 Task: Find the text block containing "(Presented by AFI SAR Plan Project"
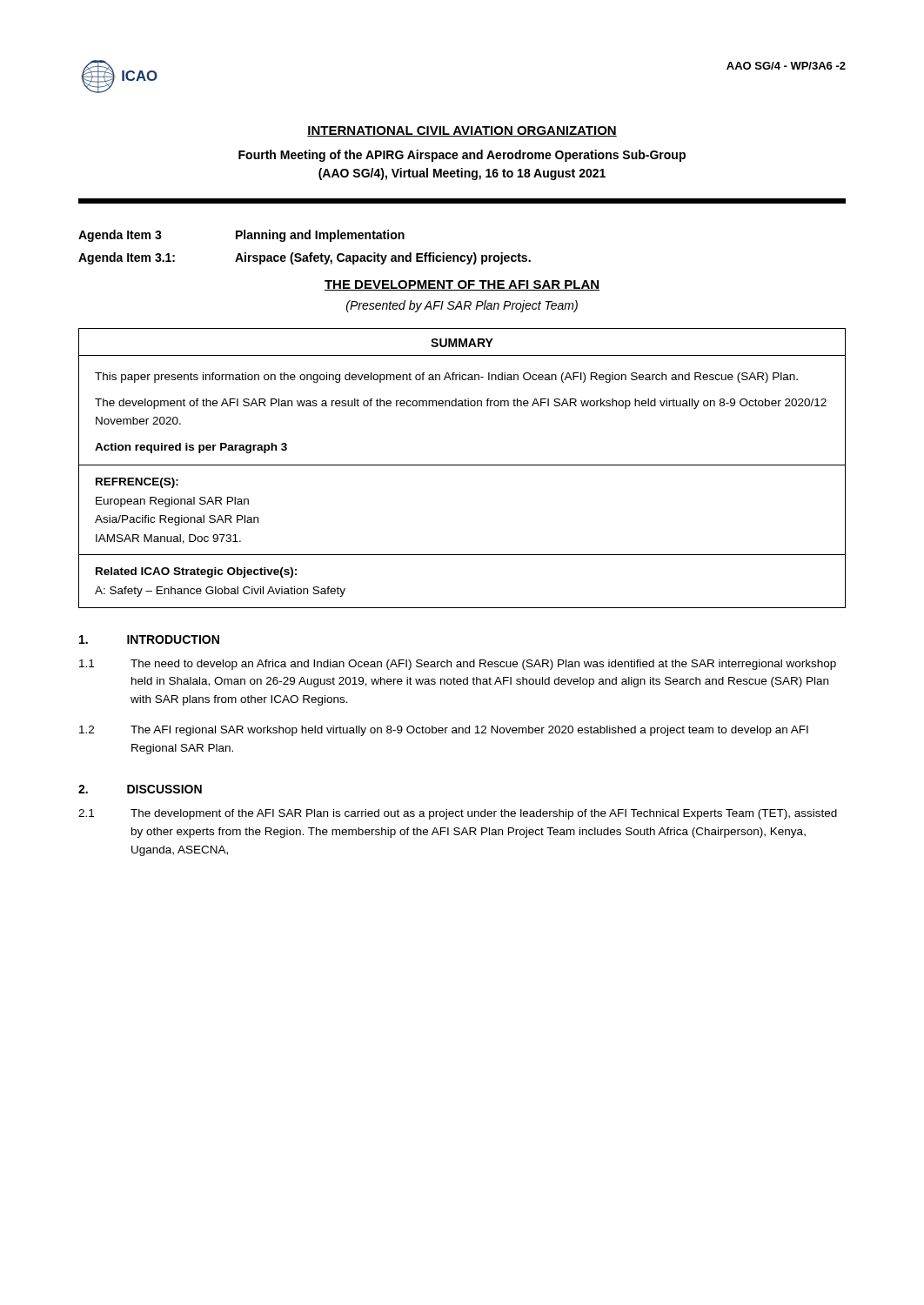462,305
